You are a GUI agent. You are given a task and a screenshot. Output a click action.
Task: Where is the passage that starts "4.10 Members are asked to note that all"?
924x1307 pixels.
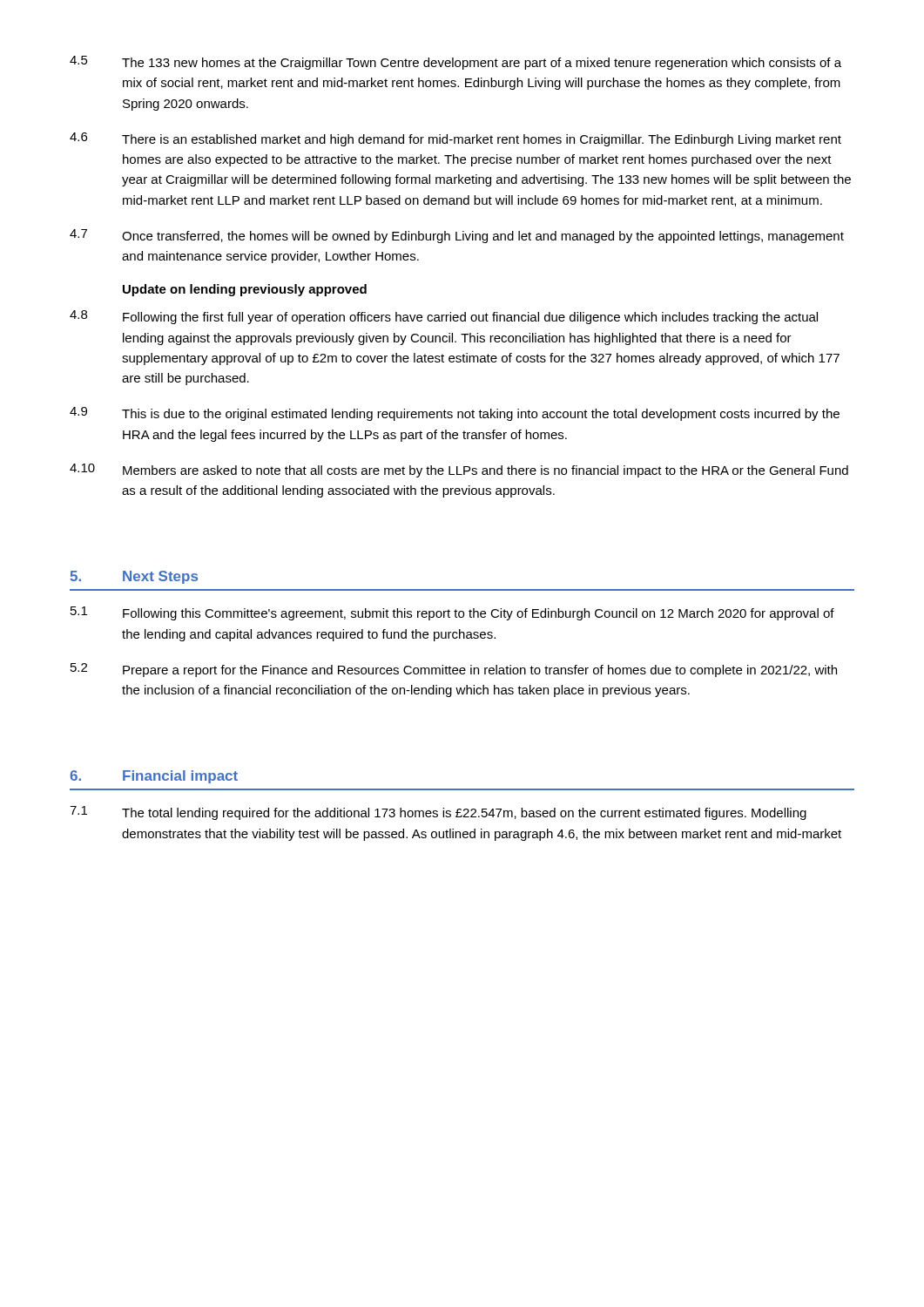click(x=462, y=480)
